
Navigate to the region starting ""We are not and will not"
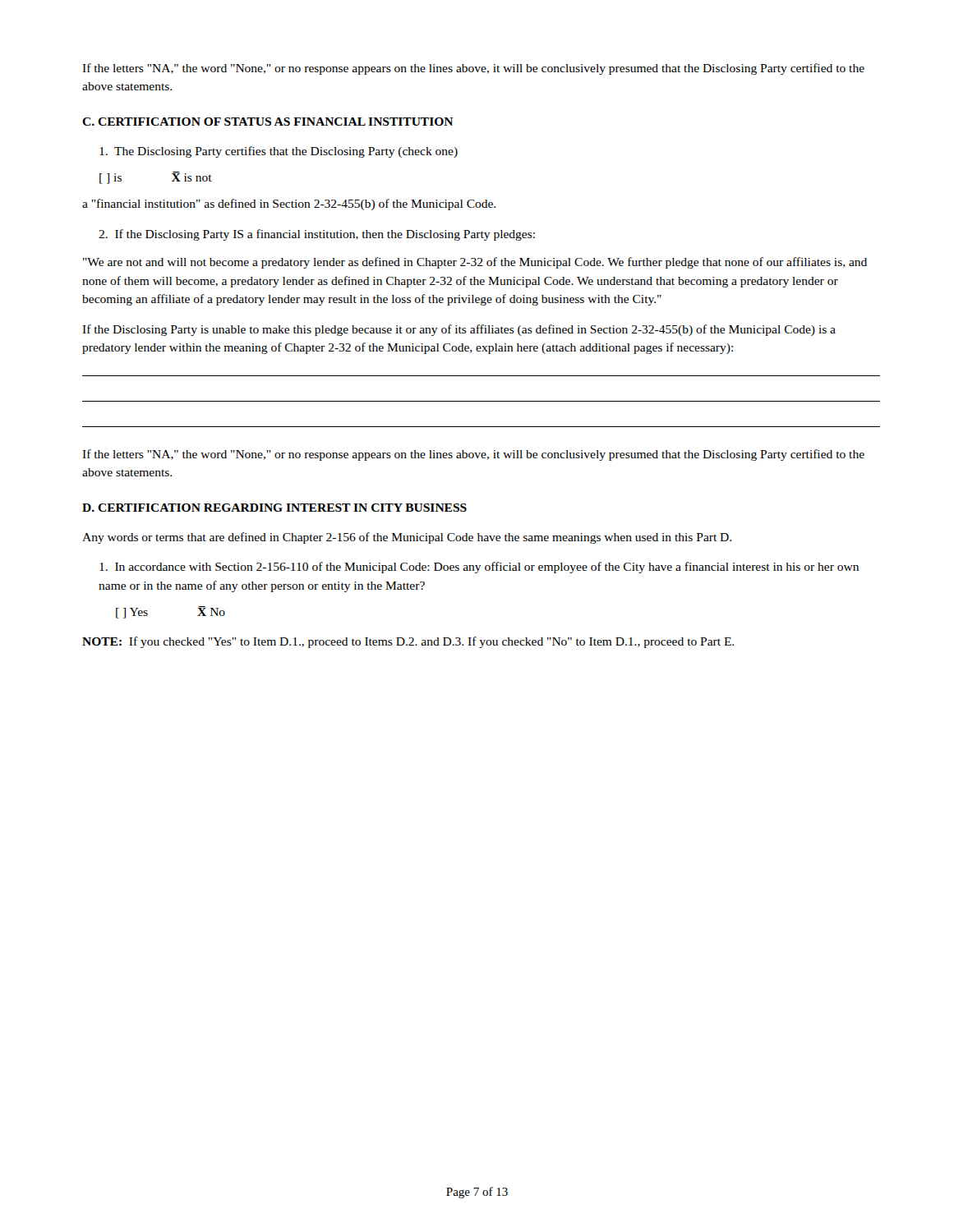[475, 280]
